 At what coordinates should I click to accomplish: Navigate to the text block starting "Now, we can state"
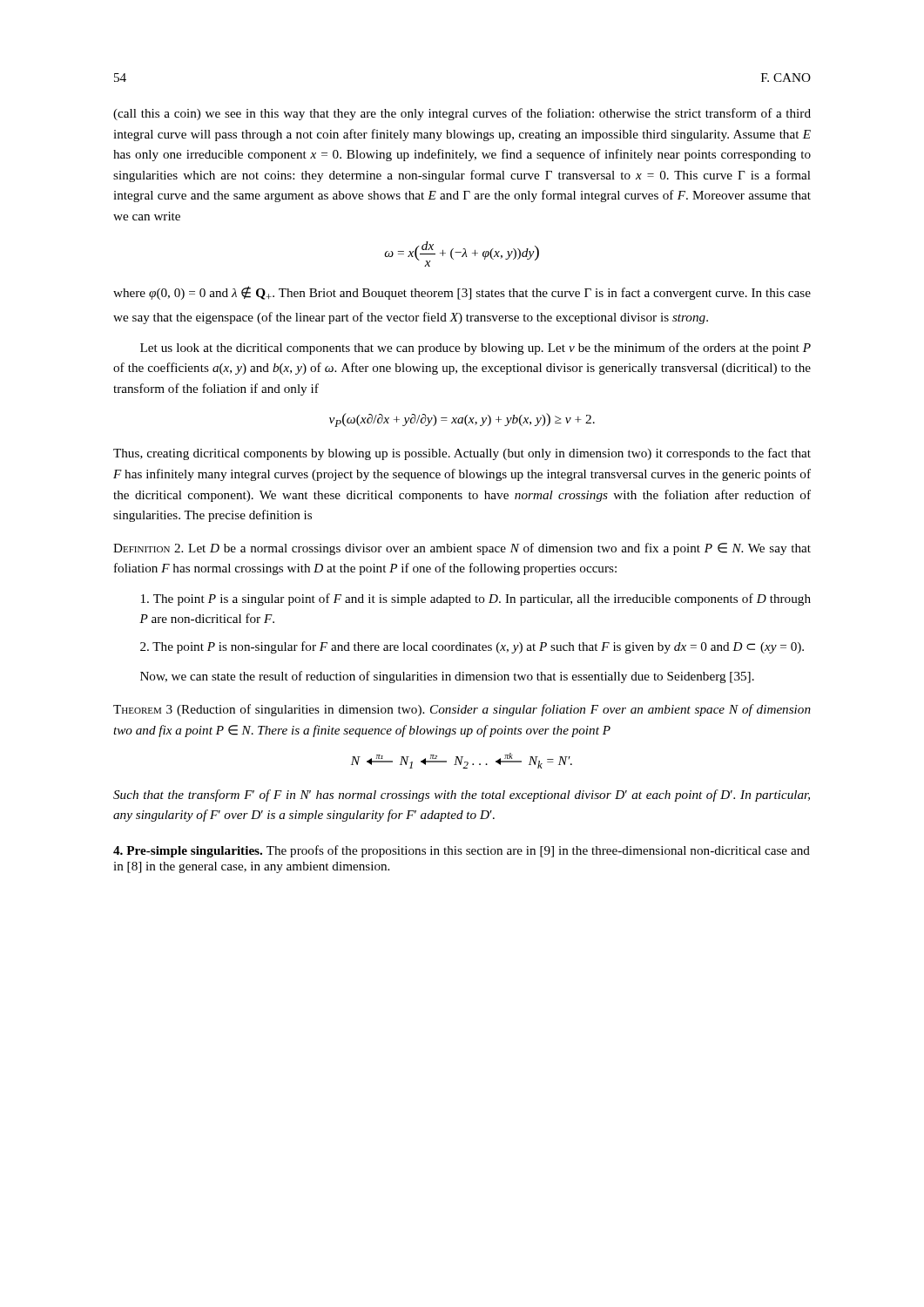click(x=462, y=676)
